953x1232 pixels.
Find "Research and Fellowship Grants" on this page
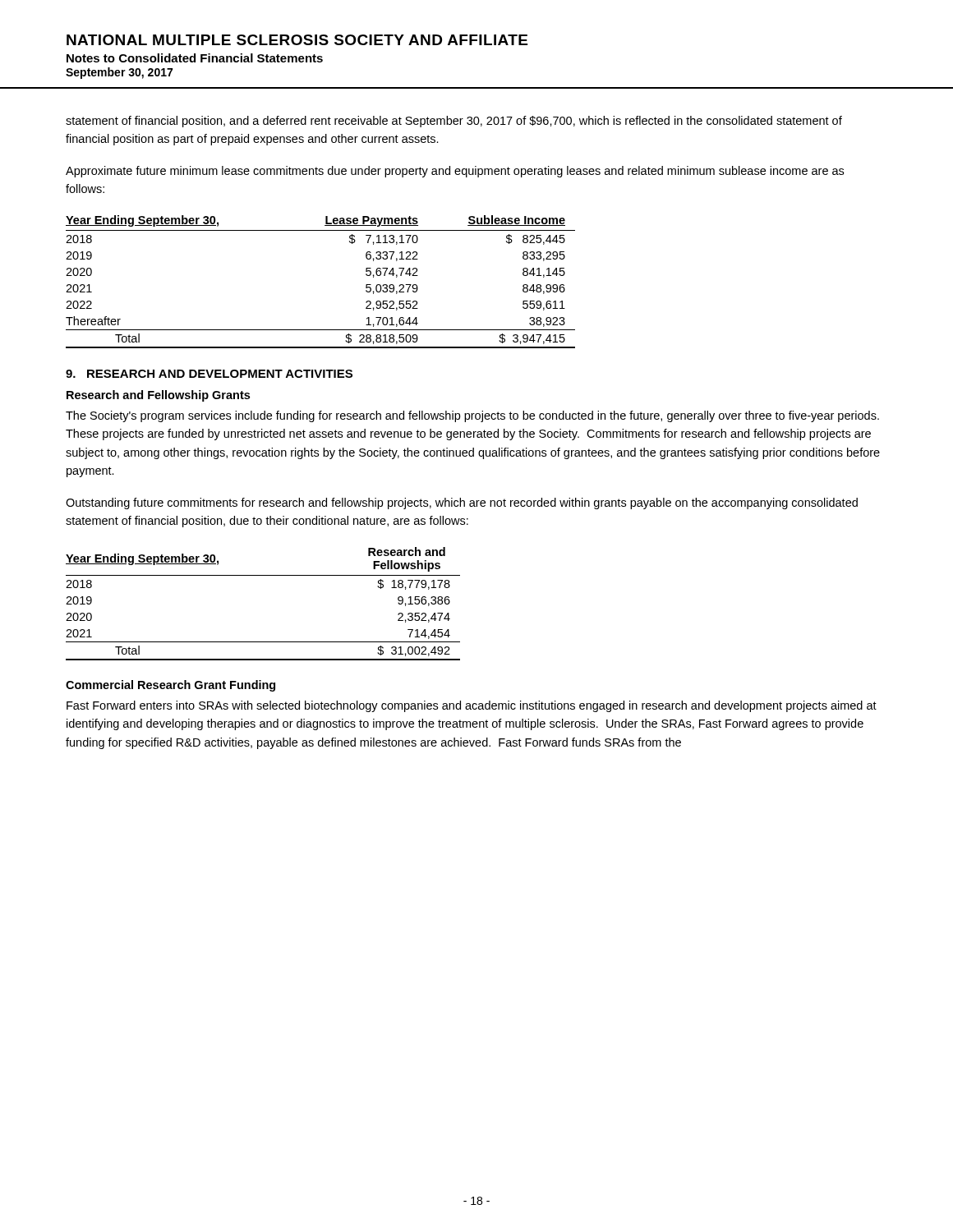pos(158,395)
